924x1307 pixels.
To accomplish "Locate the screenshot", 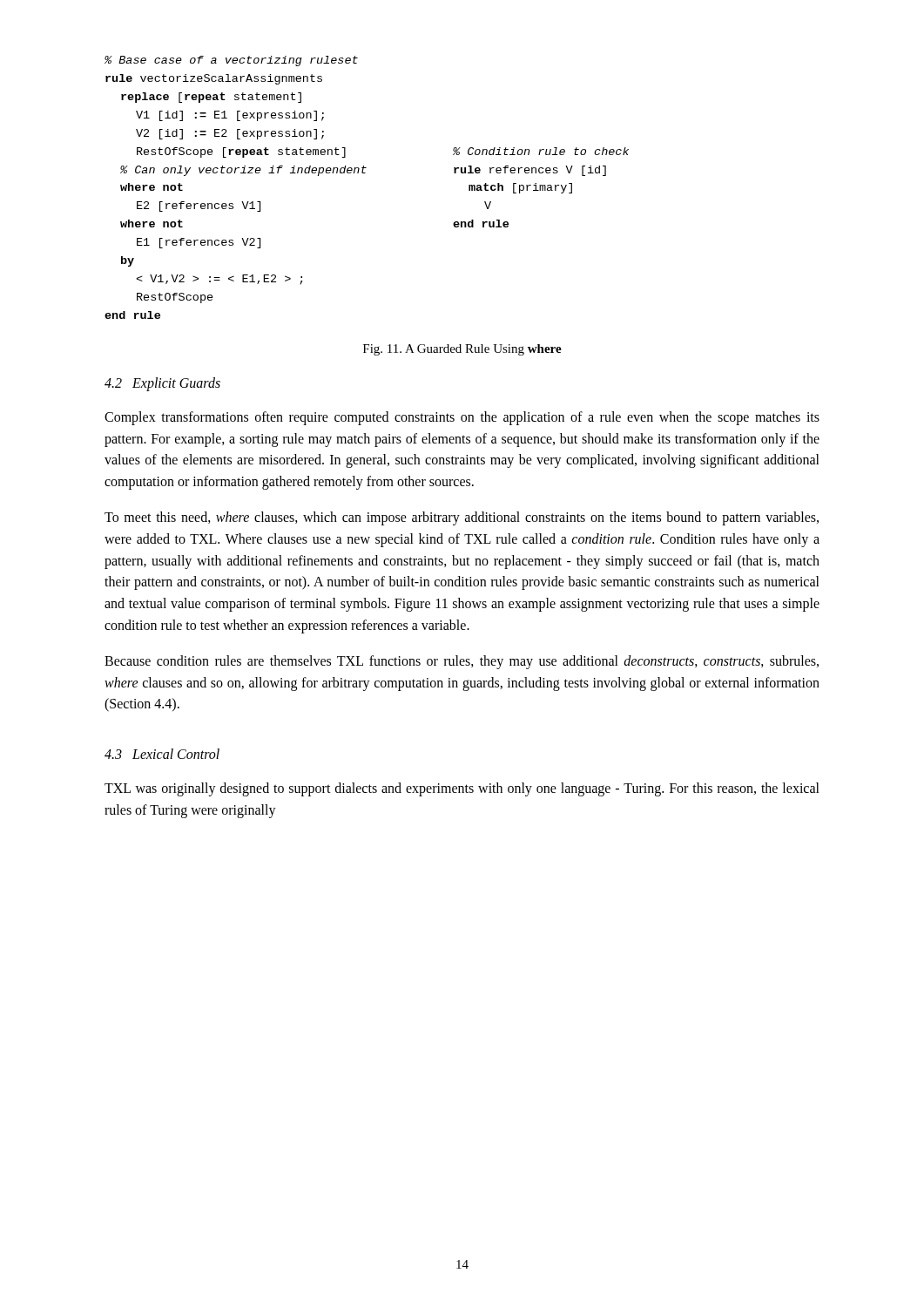I will coord(462,189).
